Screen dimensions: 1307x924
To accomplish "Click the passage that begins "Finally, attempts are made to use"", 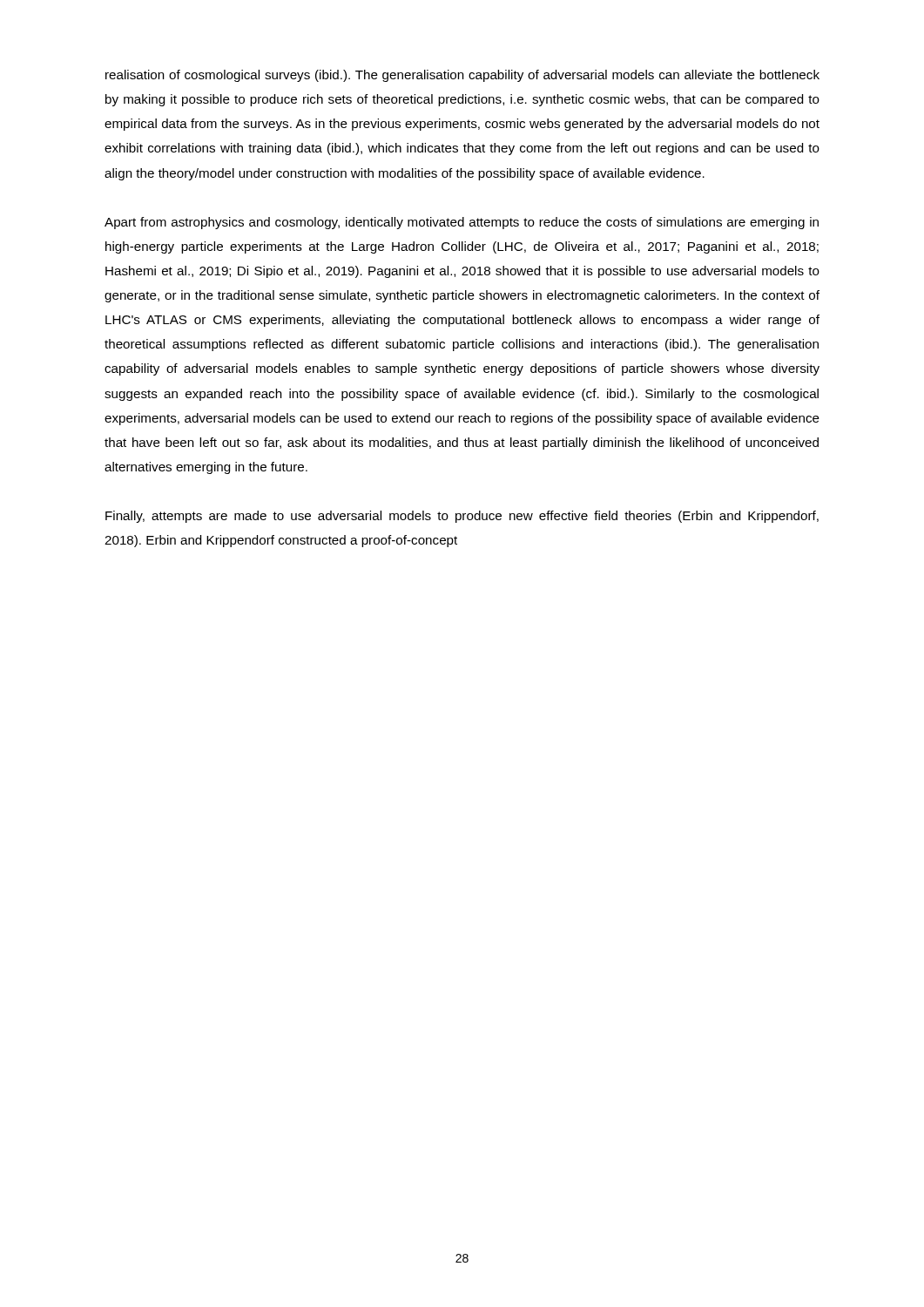I will 462,528.
